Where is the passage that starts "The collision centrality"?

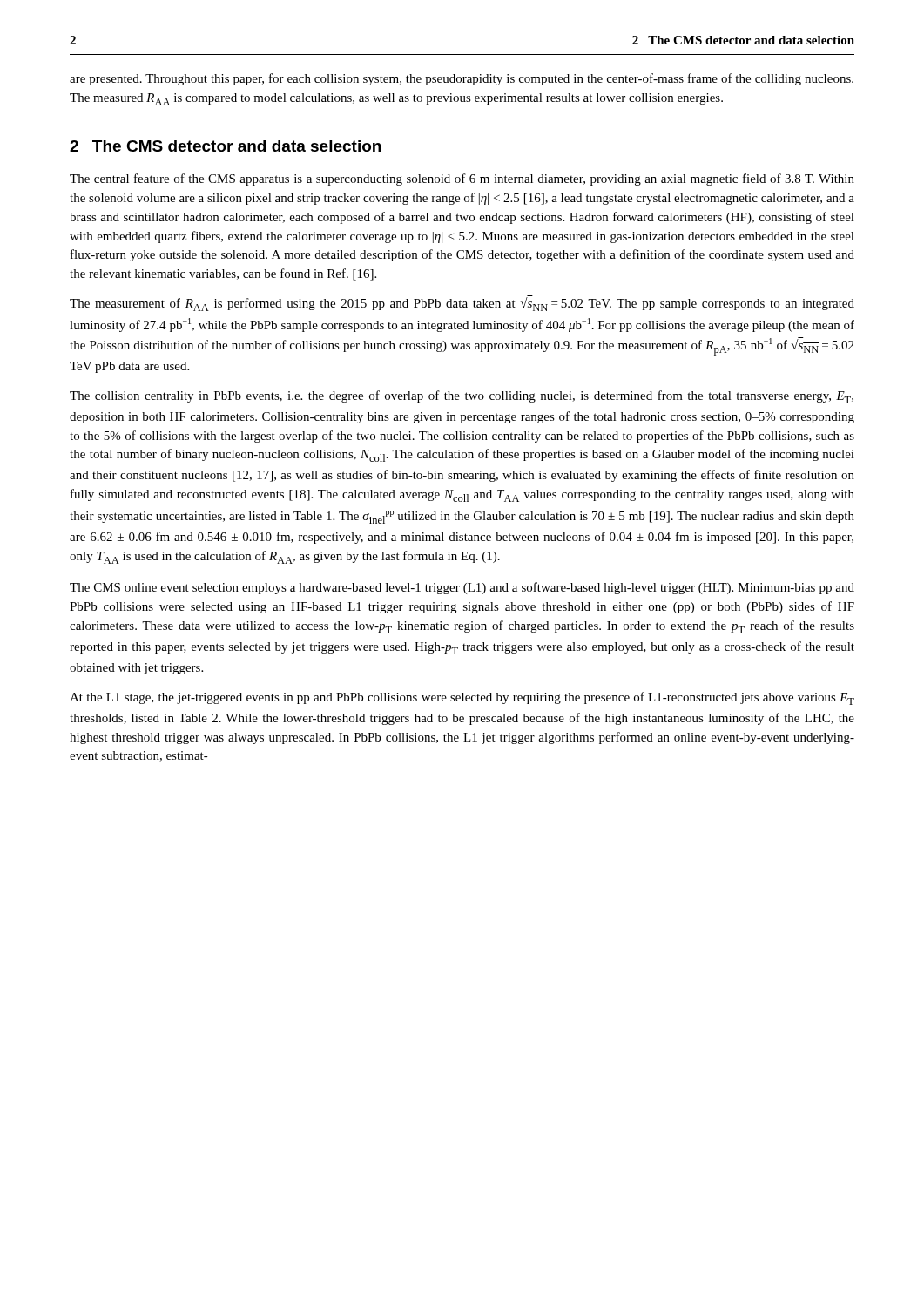coord(462,477)
